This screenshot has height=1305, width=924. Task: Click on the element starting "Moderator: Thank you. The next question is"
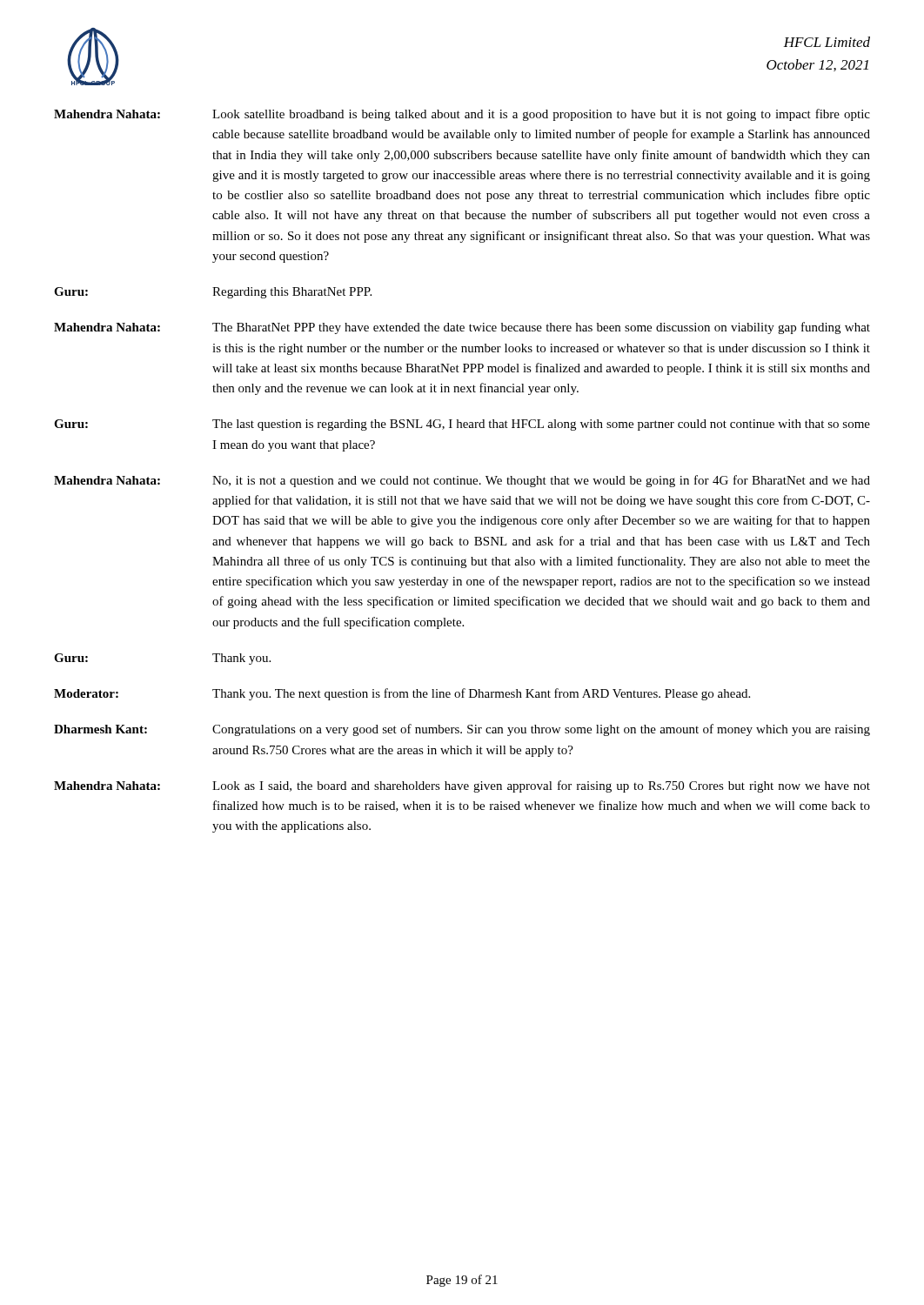pyautogui.click(x=462, y=694)
